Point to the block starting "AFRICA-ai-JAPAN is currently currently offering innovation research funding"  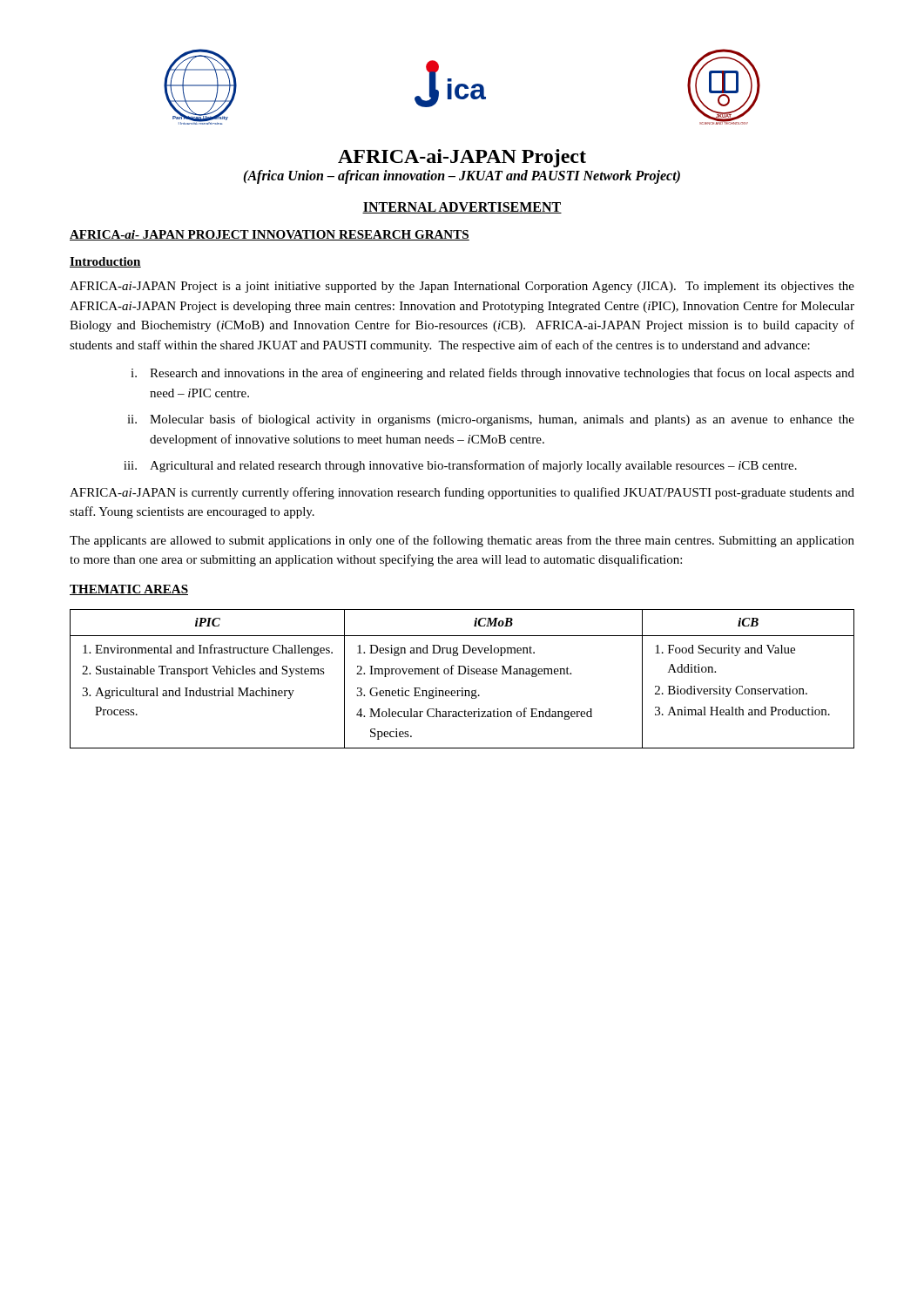[462, 502]
